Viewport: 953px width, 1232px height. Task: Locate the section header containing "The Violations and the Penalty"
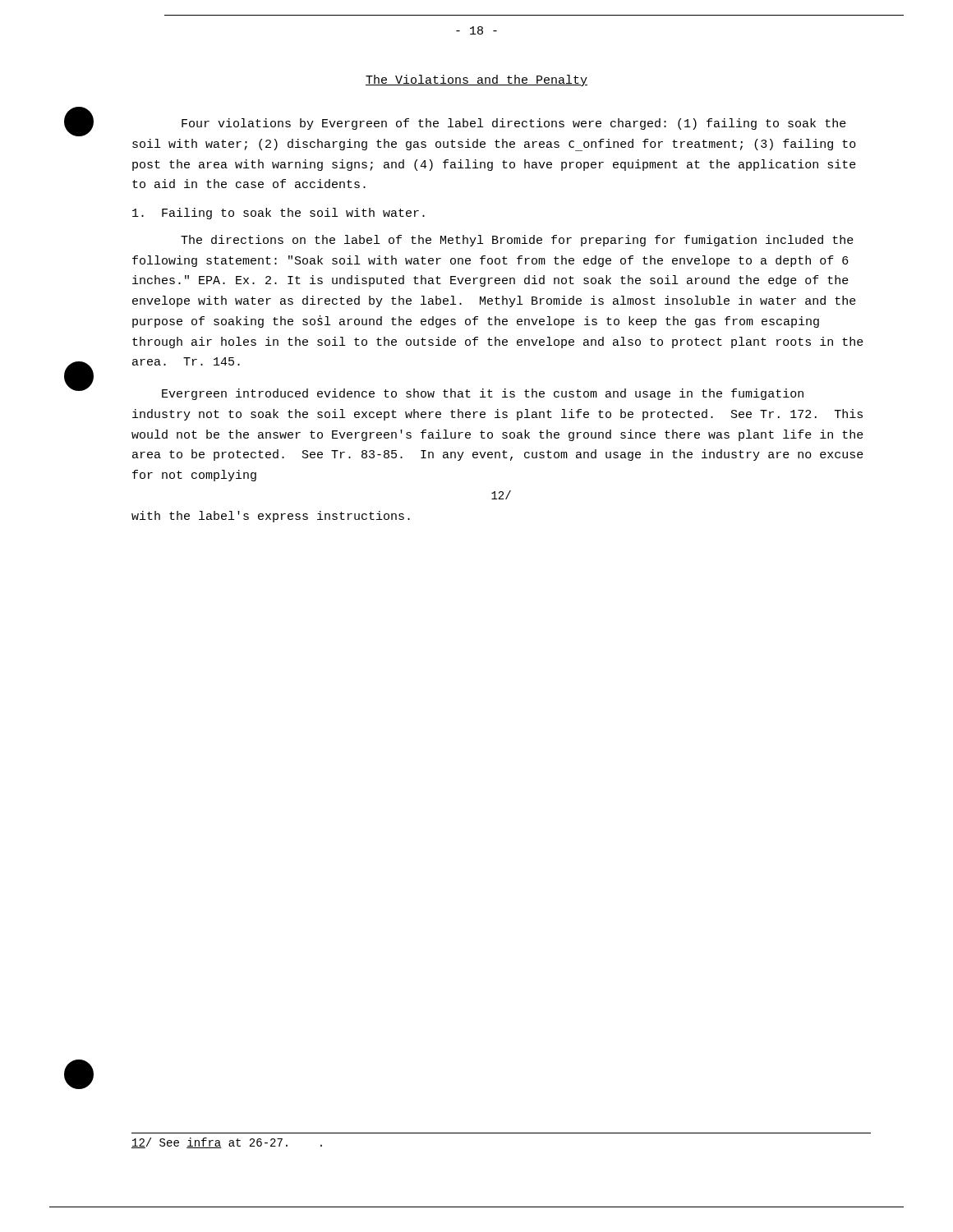click(x=476, y=81)
